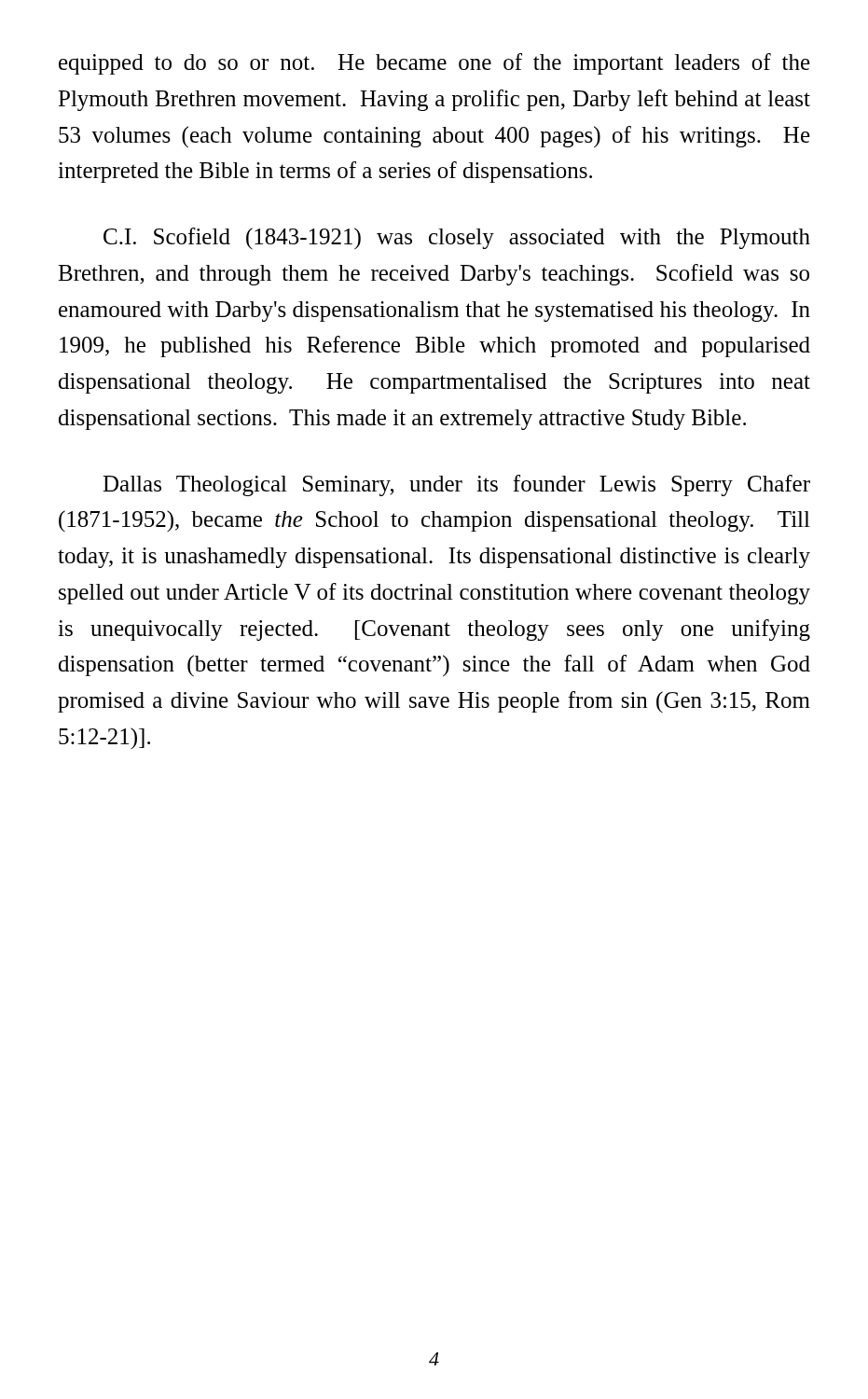Locate the block of text that opens with "equipped to do so or not."
The height and width of the screenshot is (1399, 868).
coord(434,116)
